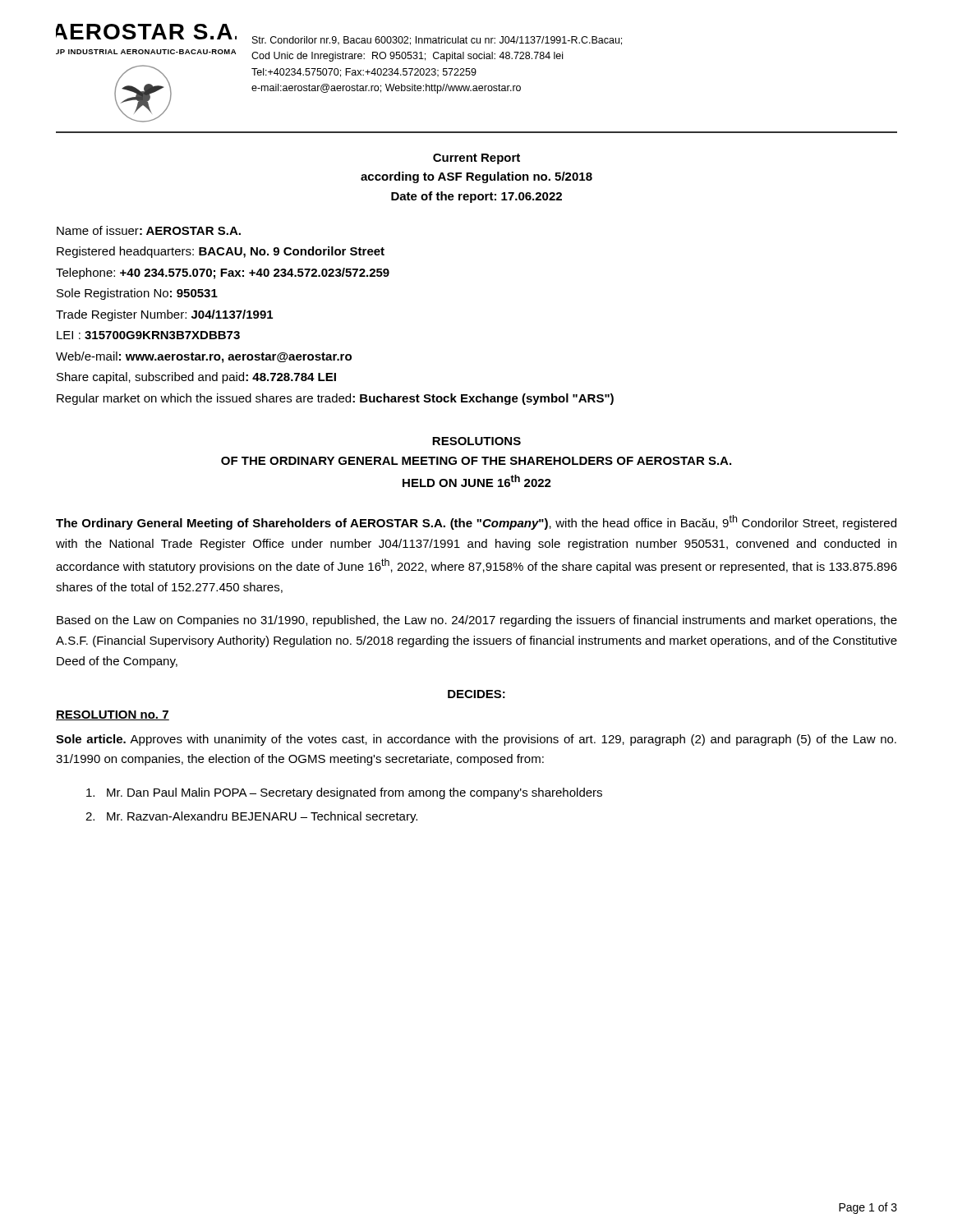Locate the text block starting "Current Report according to ASF Regulation"
Image resolution: width=953 pixels, height=1232 pixels.
pos(476,176)
